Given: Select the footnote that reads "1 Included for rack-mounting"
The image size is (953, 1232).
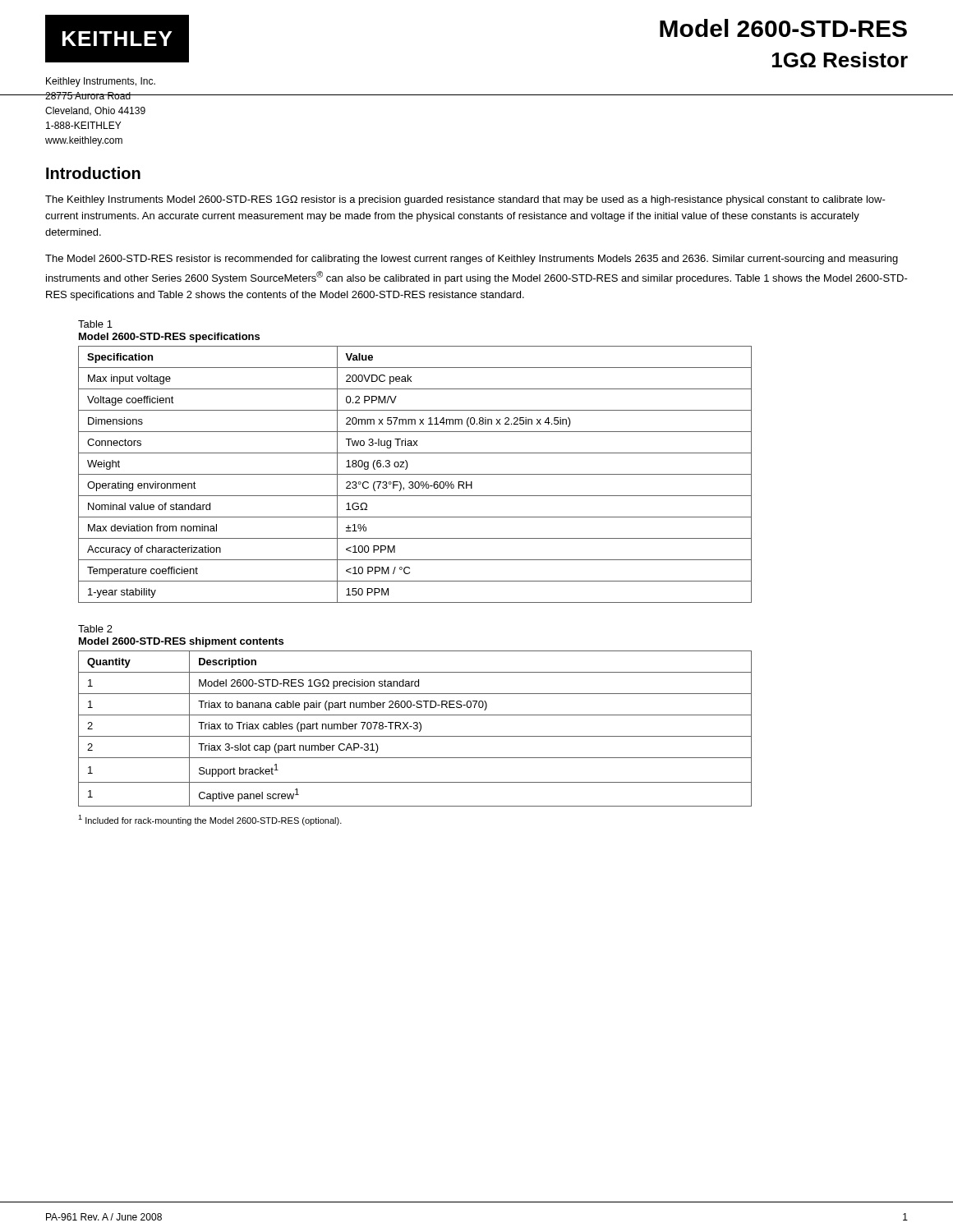Looking at the screenshot, I should pos(210,819).
